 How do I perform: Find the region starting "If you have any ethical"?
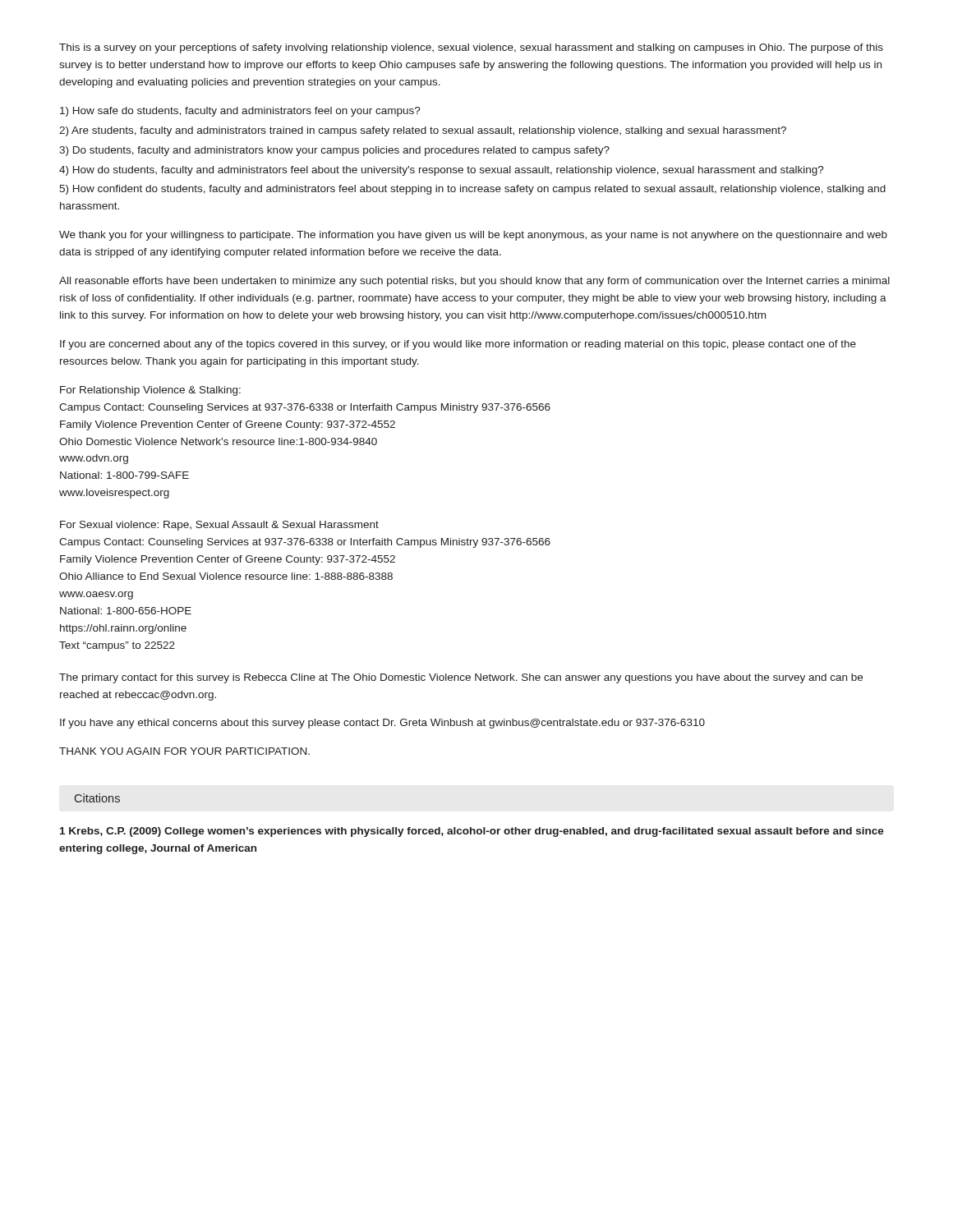coord(382,723)
